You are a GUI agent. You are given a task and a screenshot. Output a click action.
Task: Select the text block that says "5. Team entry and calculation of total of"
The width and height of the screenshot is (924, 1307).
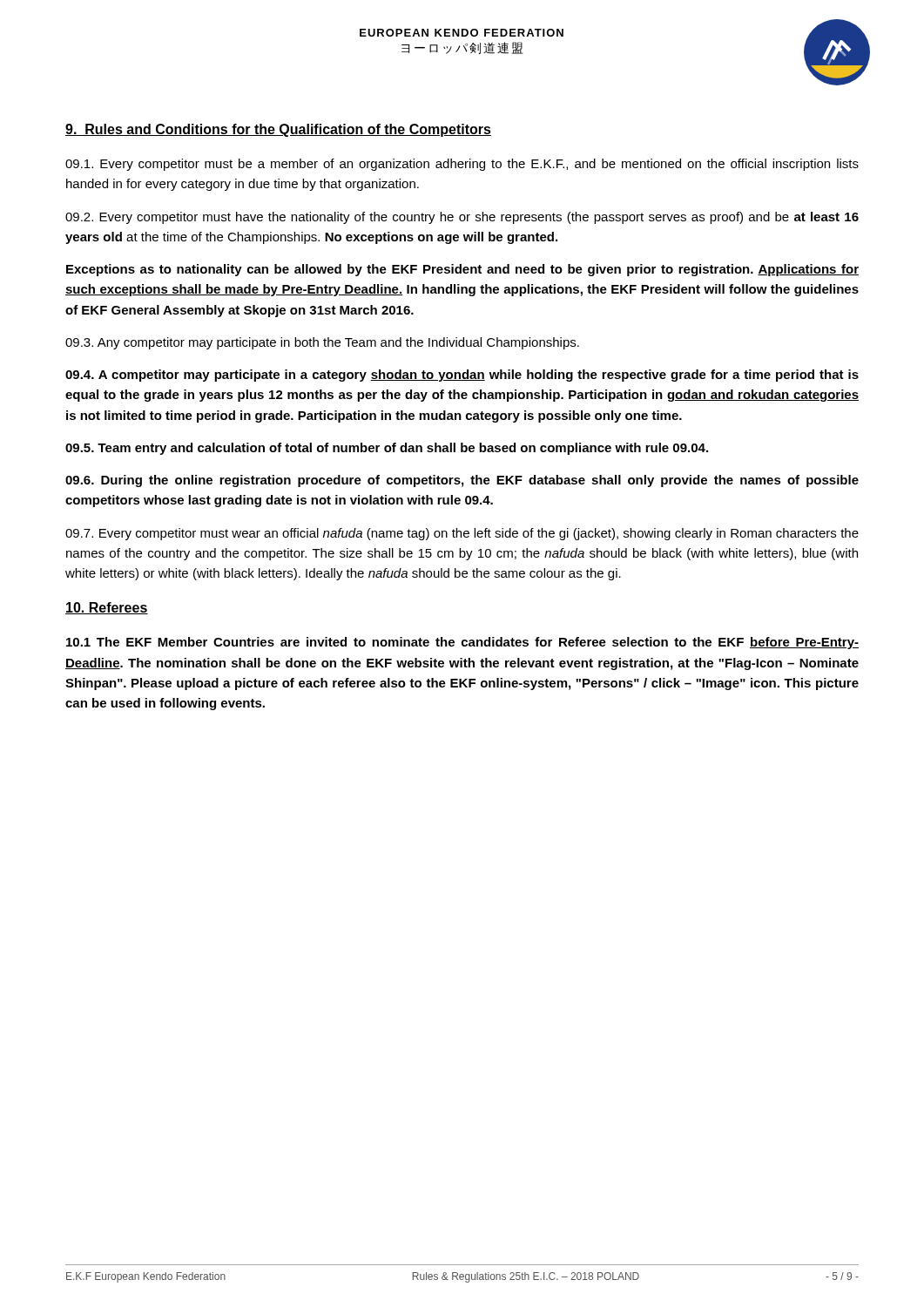[387, 447]
